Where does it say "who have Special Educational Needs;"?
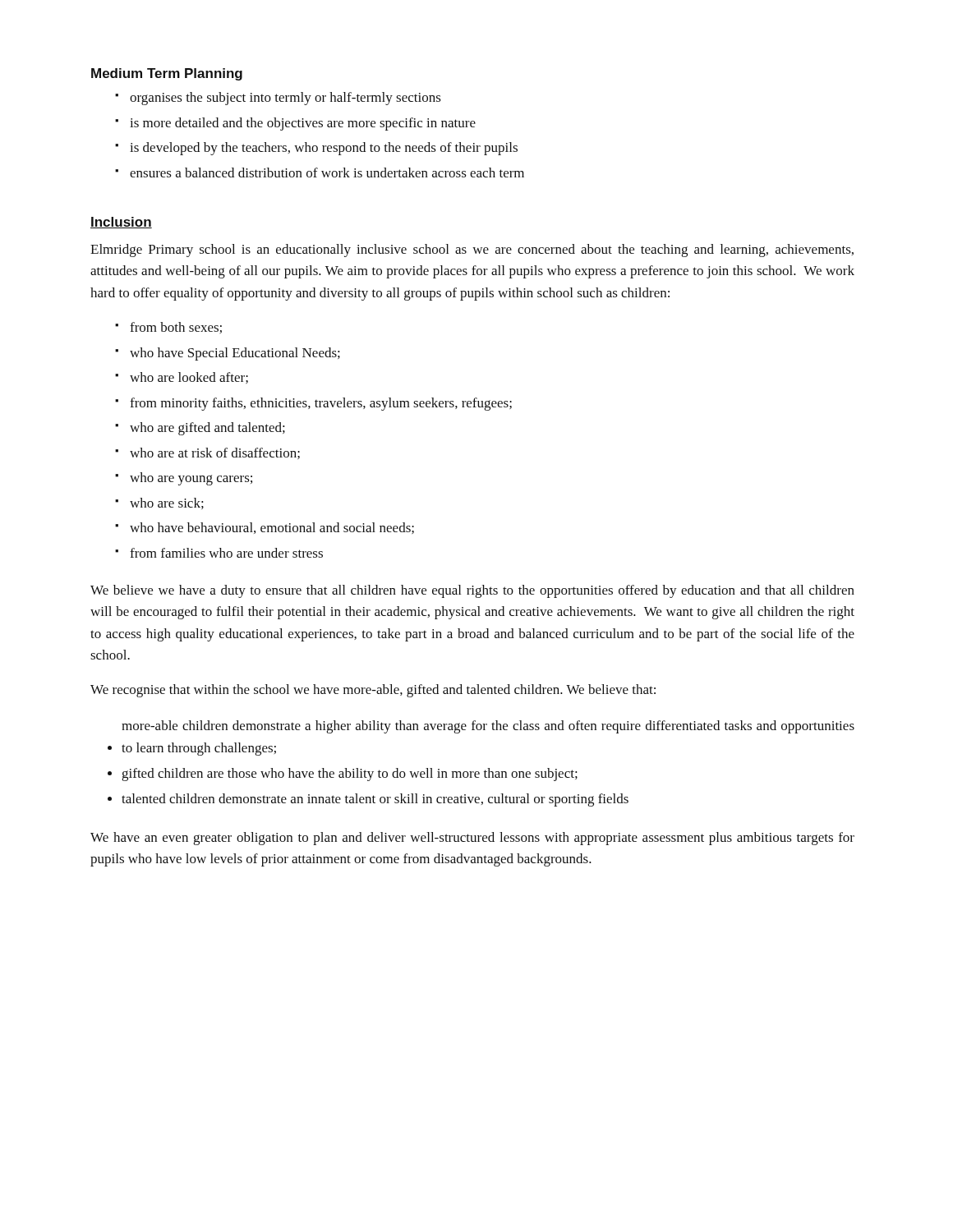953x1232 pixels. [x=235, y=352]
